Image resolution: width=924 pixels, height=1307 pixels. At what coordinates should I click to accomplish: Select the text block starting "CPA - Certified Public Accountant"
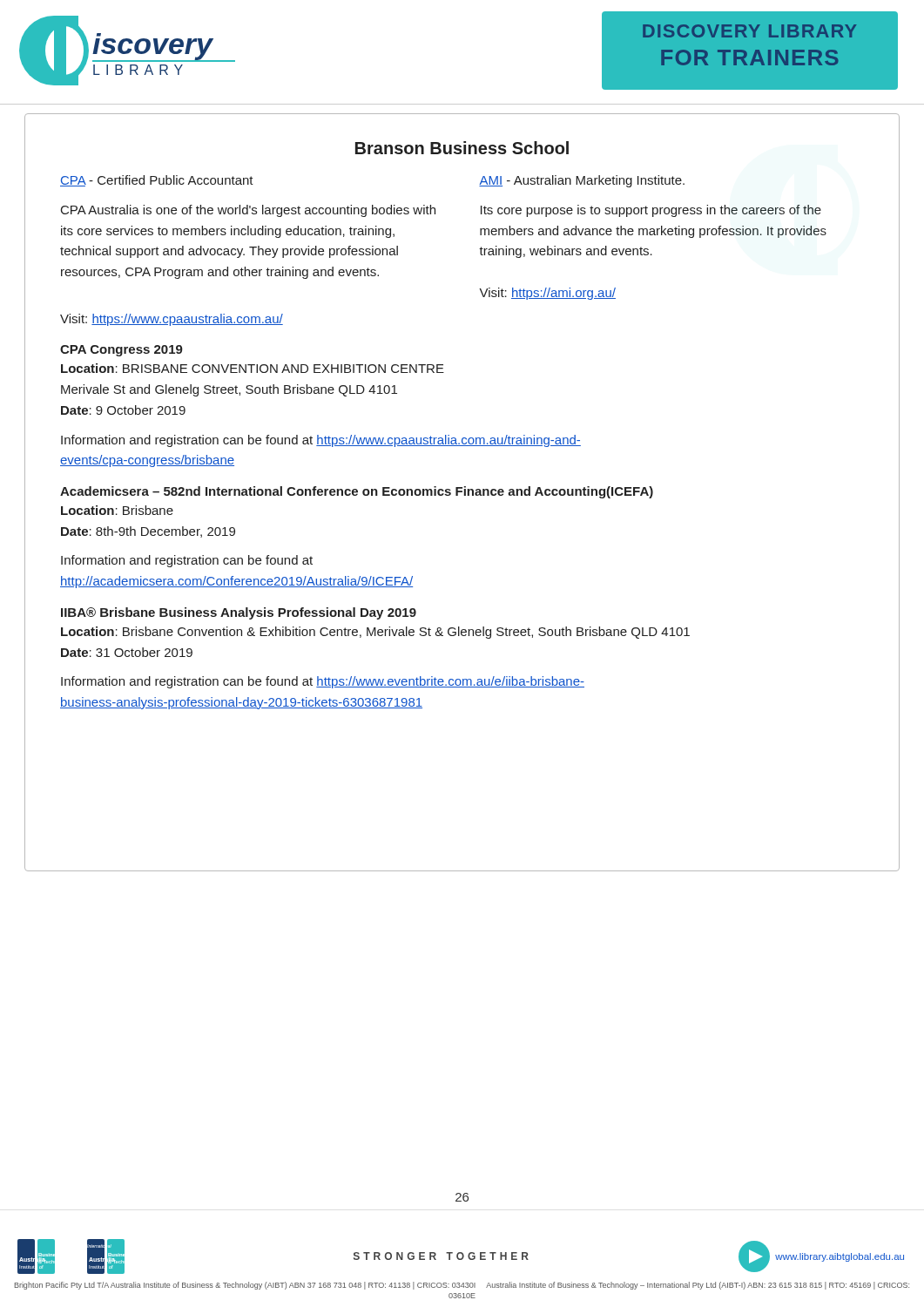coord(154,181)
